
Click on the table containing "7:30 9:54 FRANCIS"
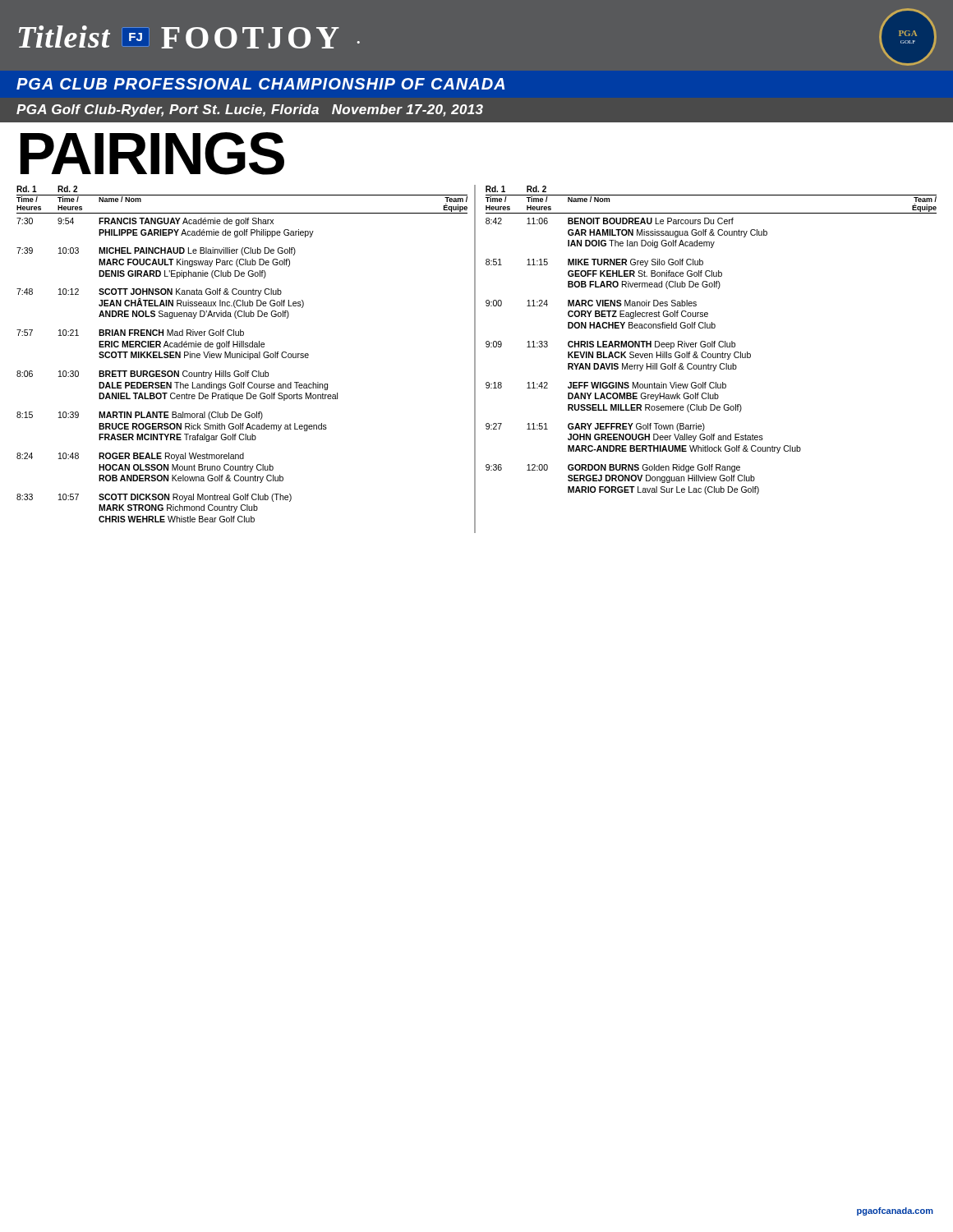242,371
